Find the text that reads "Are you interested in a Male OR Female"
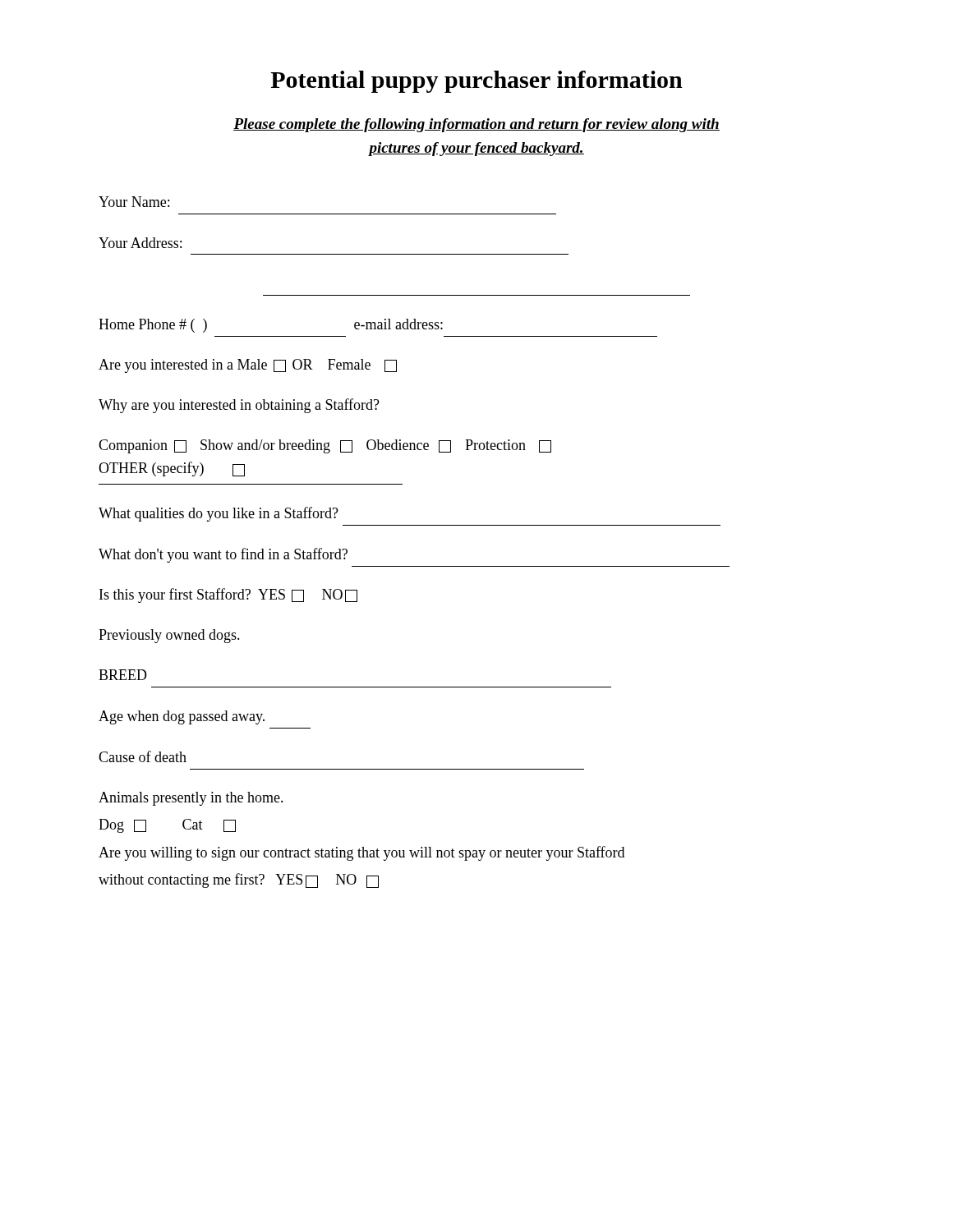 click(x=248, y=365)
